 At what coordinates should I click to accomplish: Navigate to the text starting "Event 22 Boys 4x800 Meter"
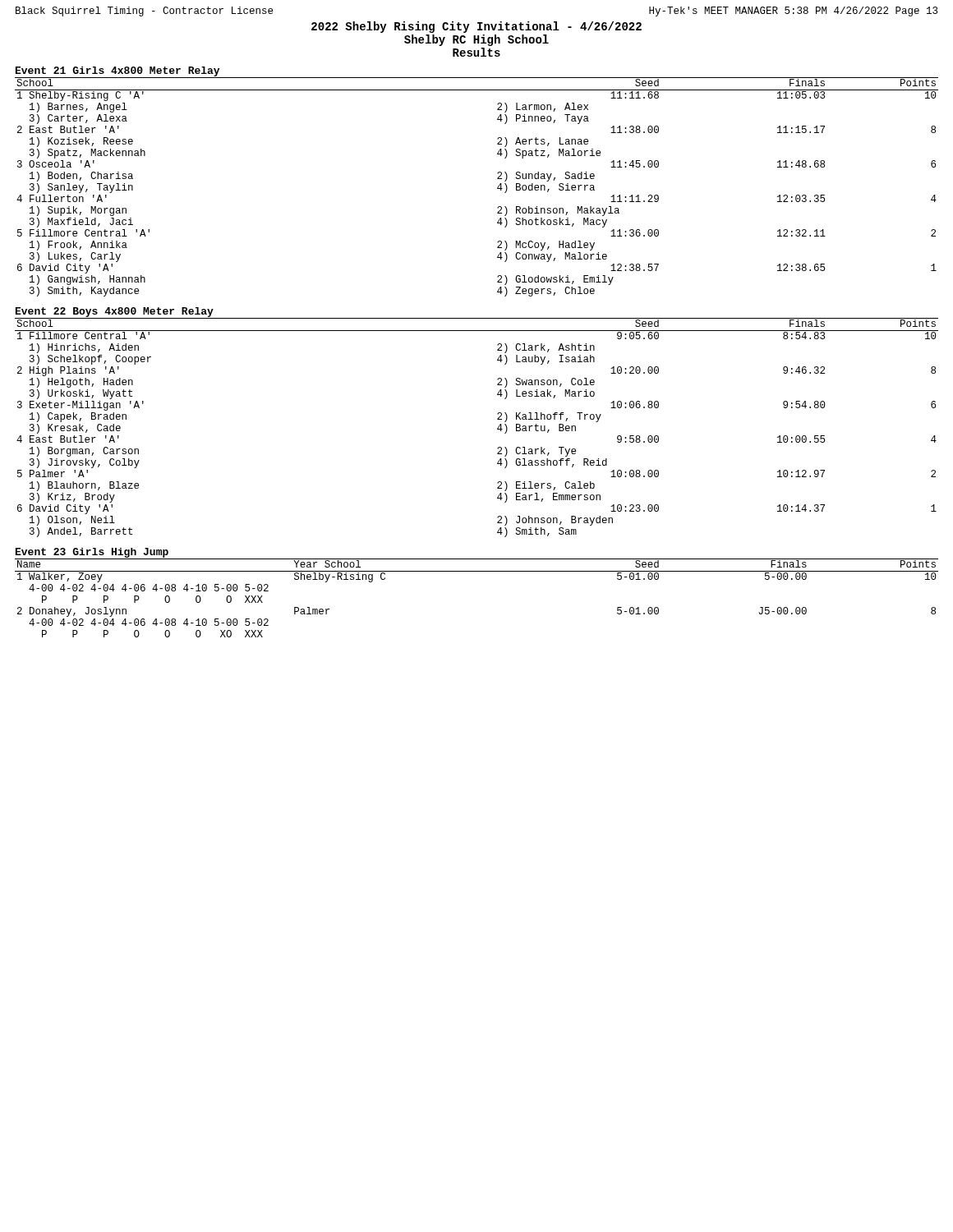tap(114, 312)
